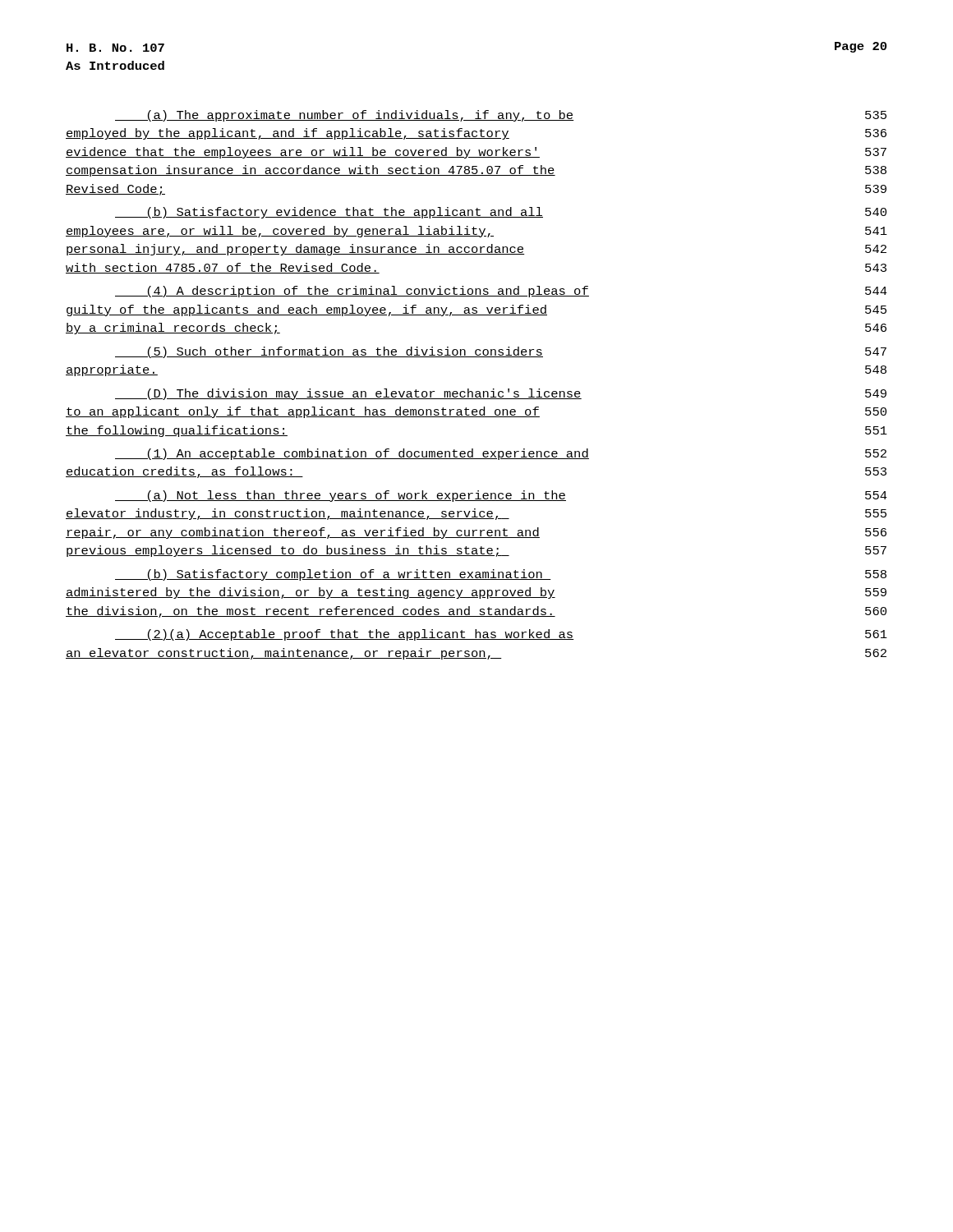This screenshot has height=1232, width=953.
Task: Locate the element starting "(b) Satisfactory completion of a written"
Action: pos(476,593)
